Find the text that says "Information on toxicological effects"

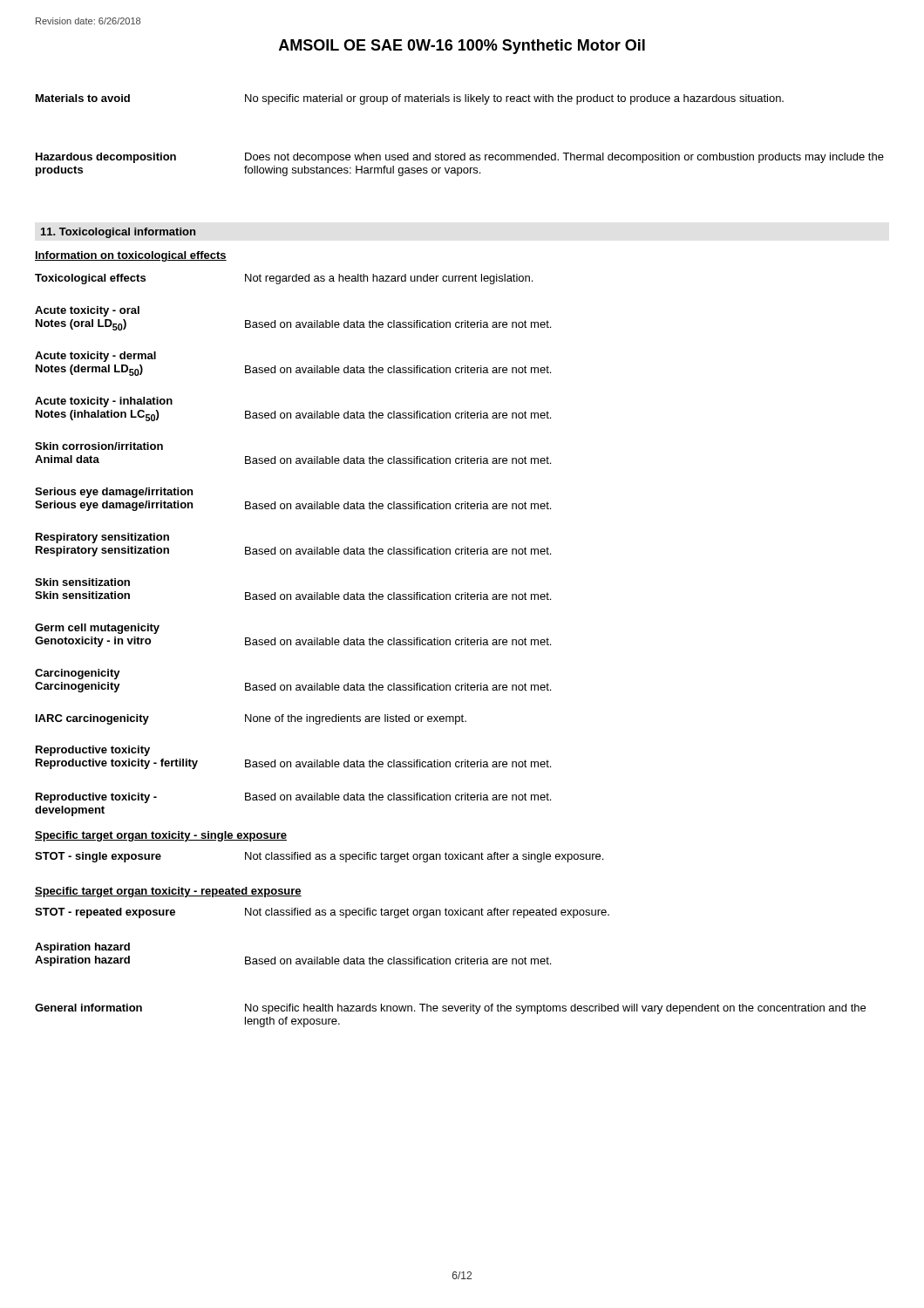[131, 255]
